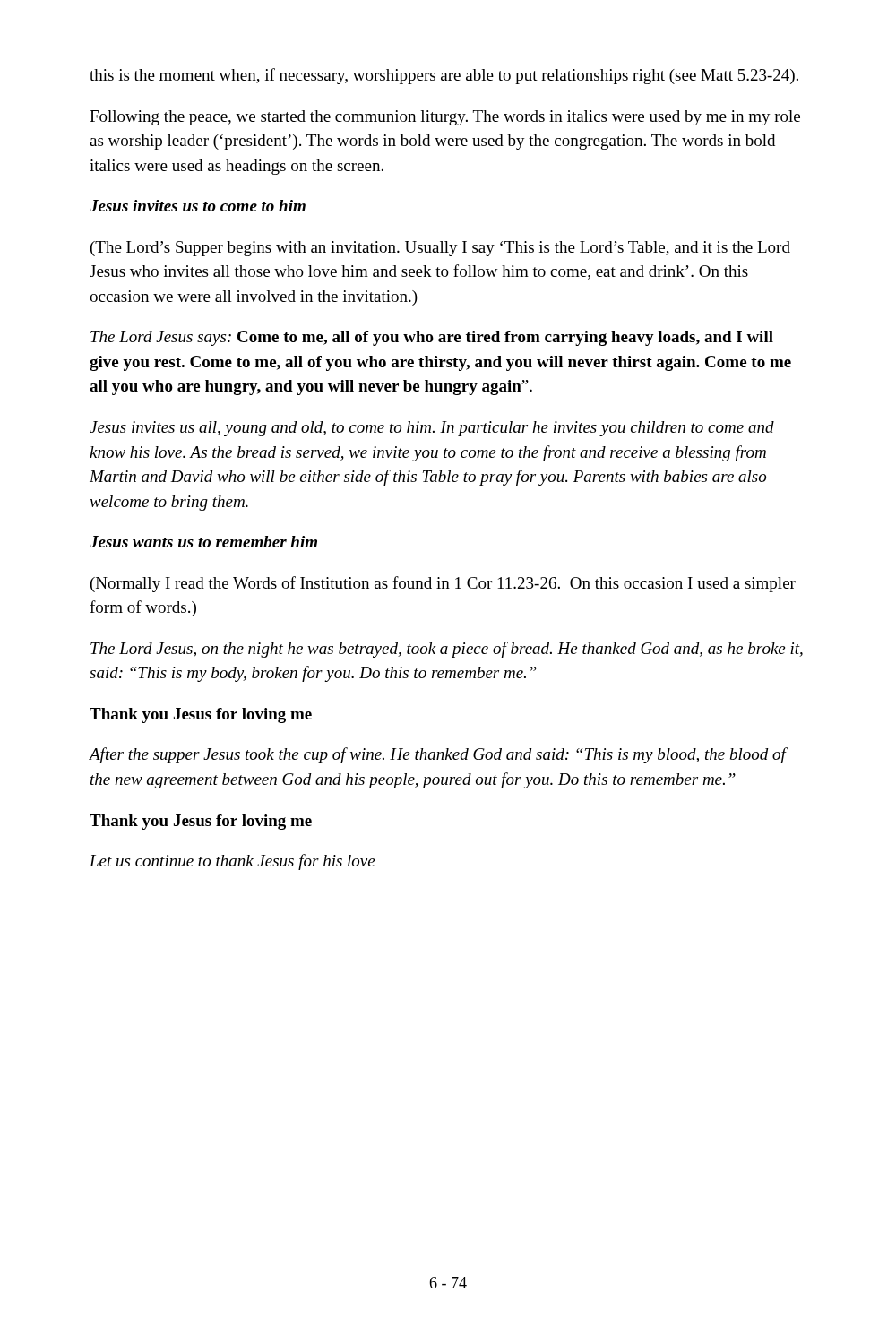Click on the text block containing "The Lord Jesus,"
This screenshot has width=896, height=1344.
click(448, 661)
